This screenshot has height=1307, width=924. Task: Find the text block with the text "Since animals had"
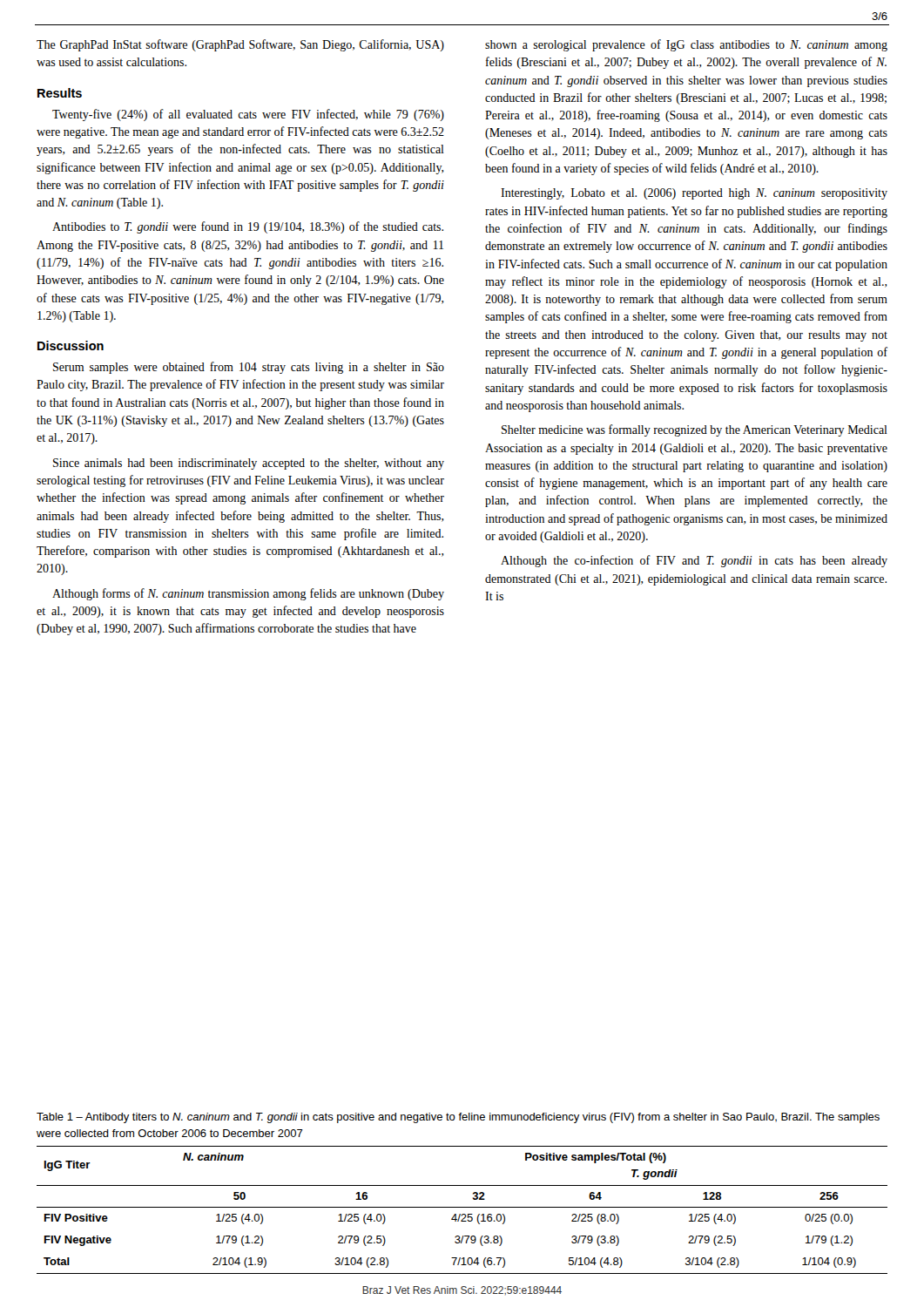240,516
